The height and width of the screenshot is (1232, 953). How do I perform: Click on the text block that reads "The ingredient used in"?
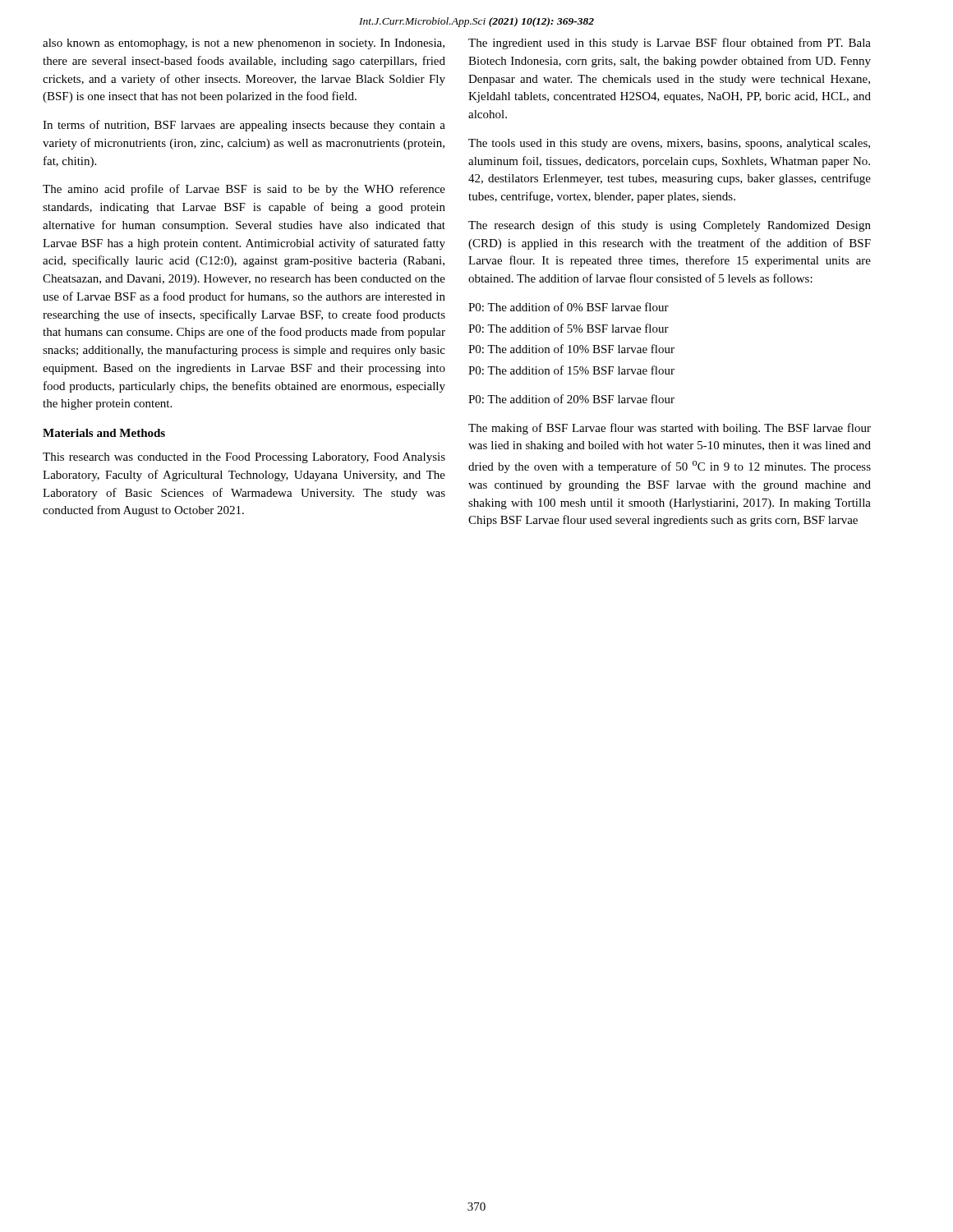[670, 79]
